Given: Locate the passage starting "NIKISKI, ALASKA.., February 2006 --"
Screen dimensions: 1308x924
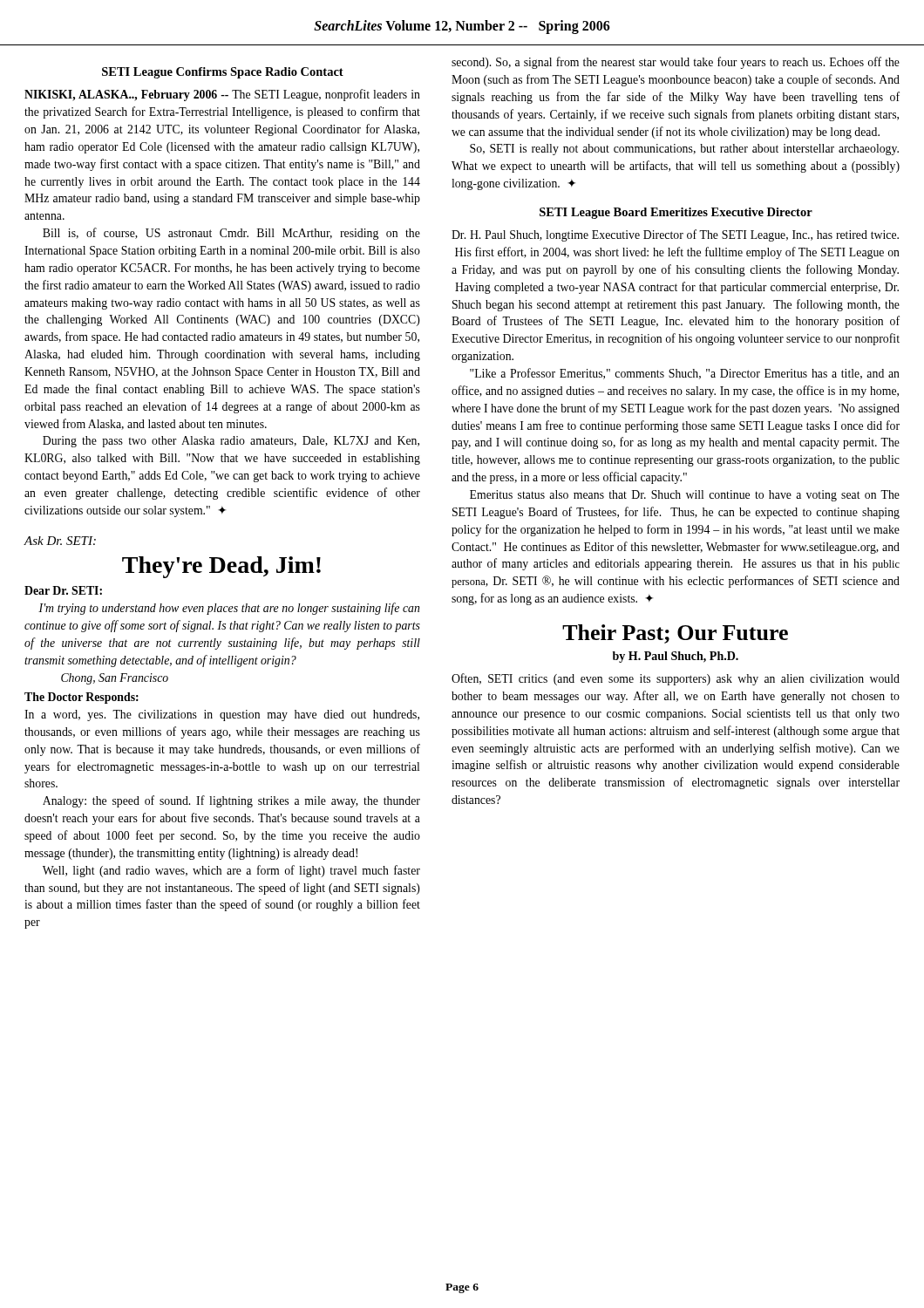Looking at the screenshot, I should point(222,303).
